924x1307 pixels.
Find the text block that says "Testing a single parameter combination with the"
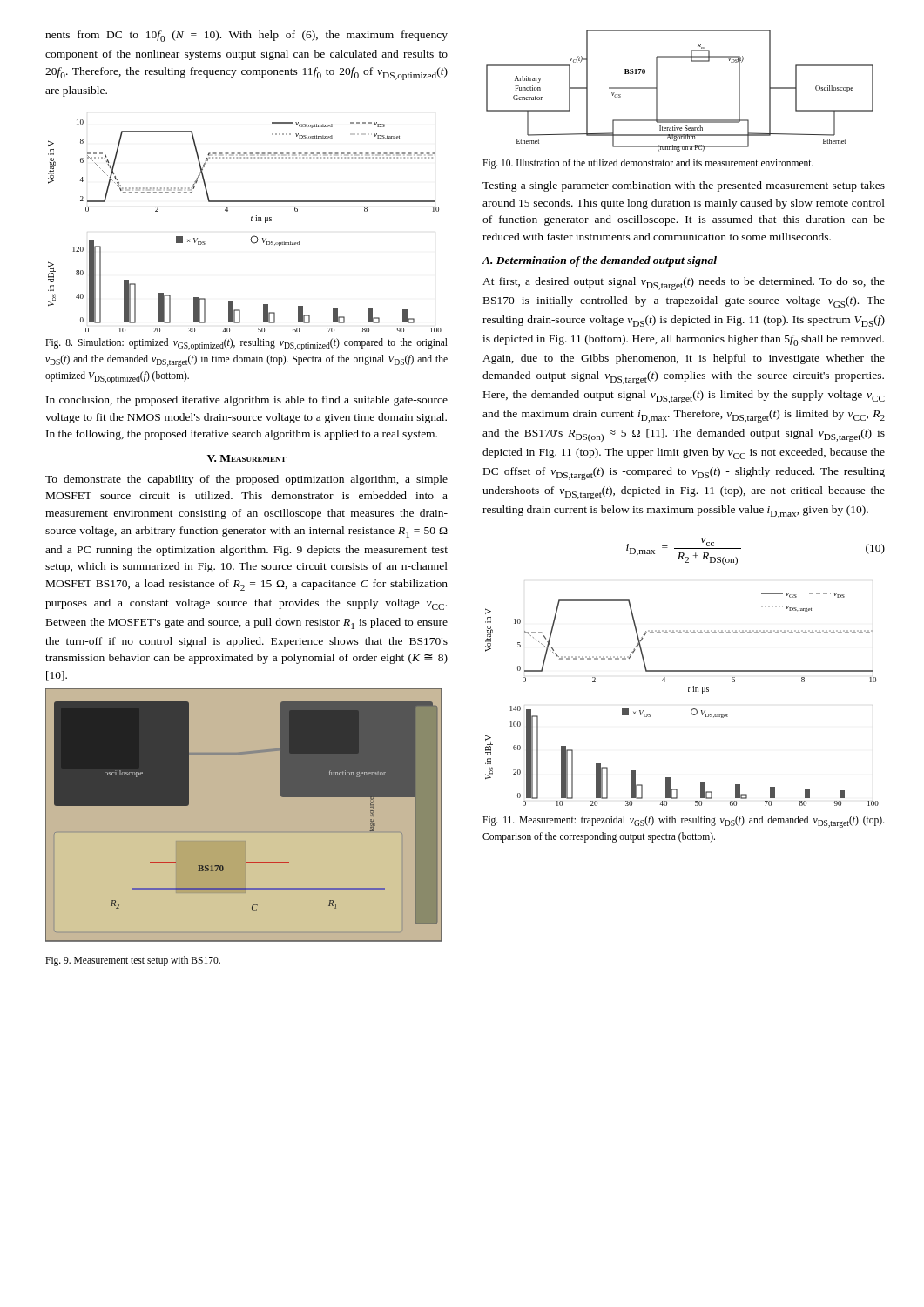point(684,211)
